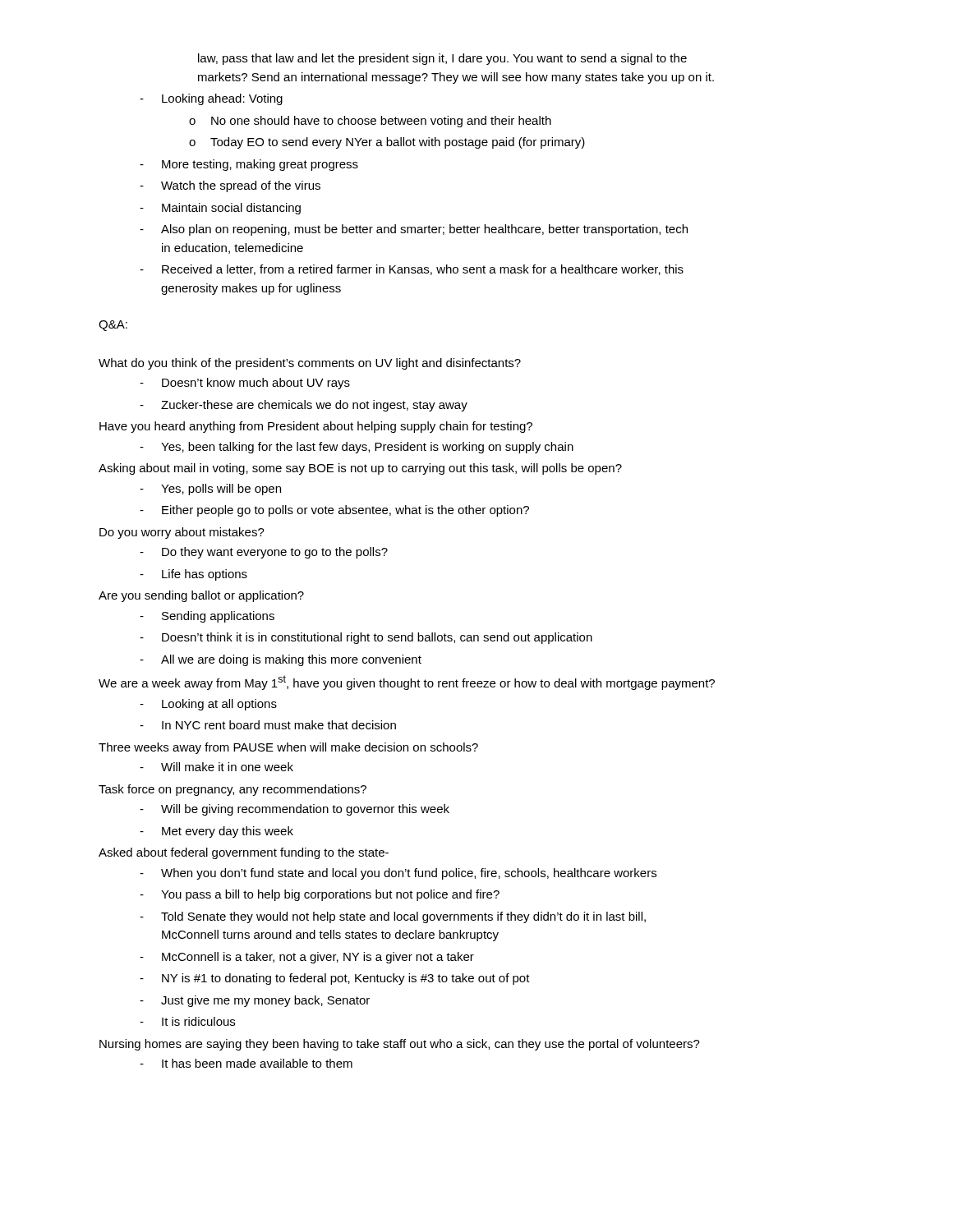Where does it say "- Sending applications"?

coord(207,617)
